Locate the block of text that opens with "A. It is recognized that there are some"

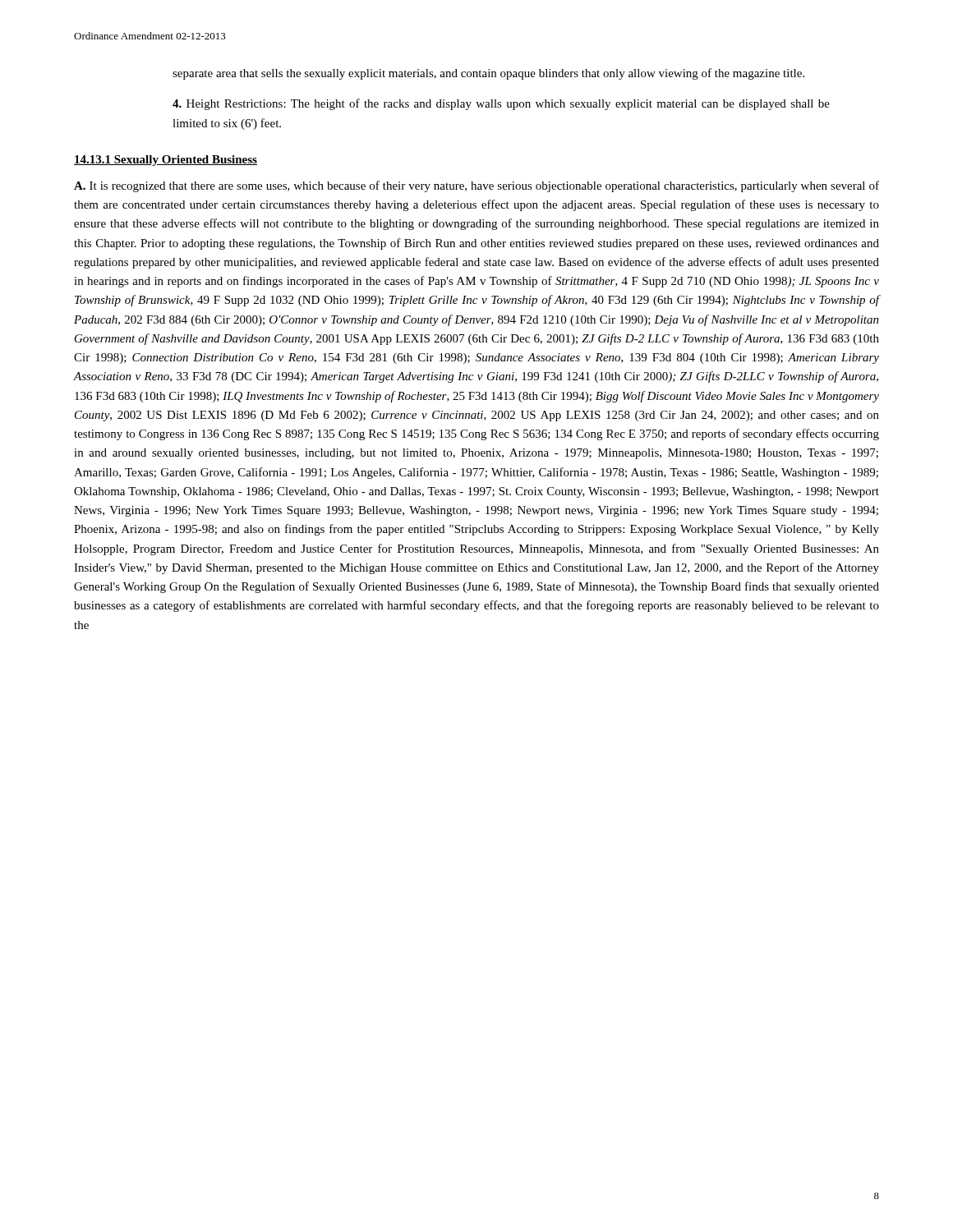click(x=476, y=405)
